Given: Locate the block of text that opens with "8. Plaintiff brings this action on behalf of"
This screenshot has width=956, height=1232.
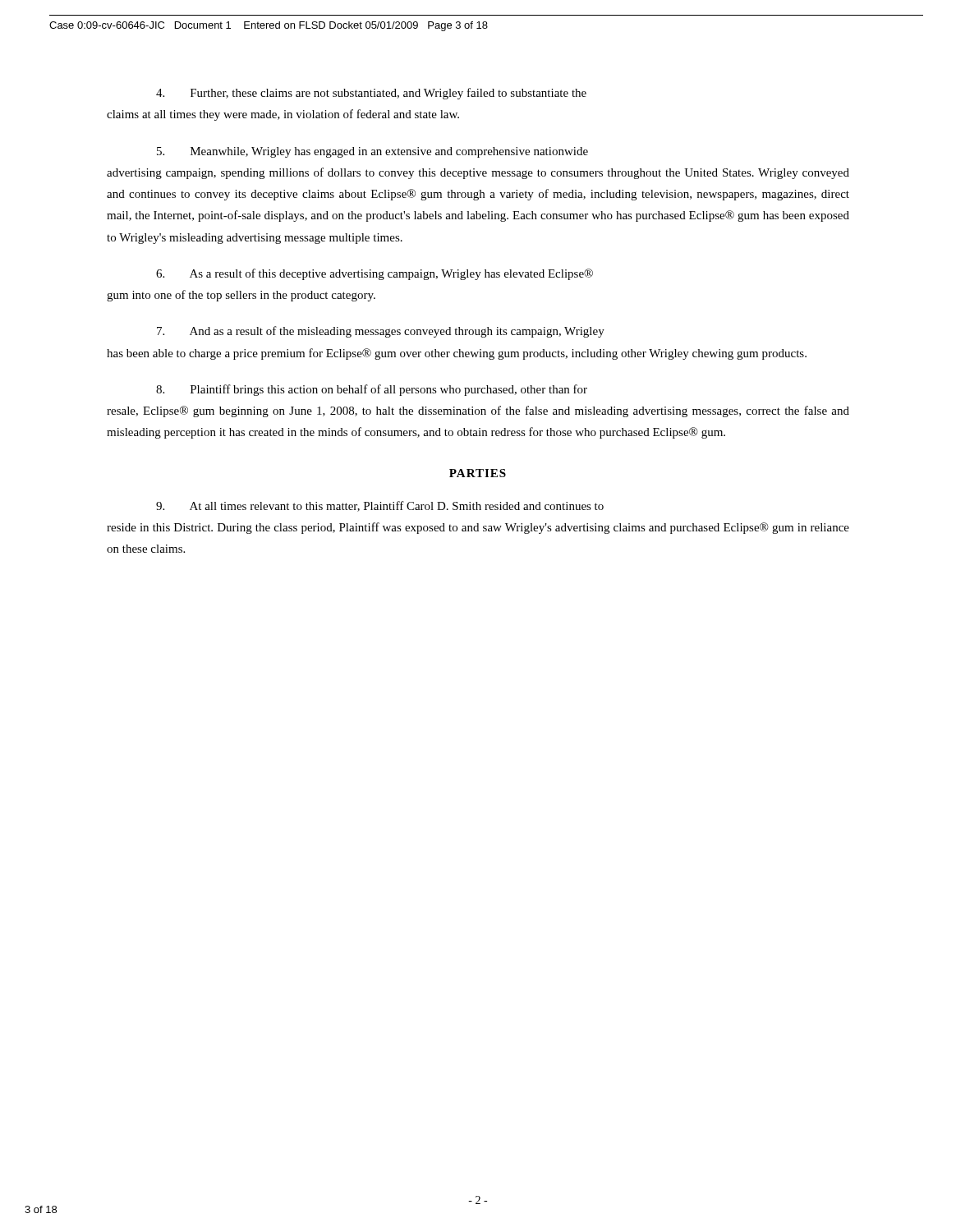Looking at the screenshot, I should click(x=478, y=409).
